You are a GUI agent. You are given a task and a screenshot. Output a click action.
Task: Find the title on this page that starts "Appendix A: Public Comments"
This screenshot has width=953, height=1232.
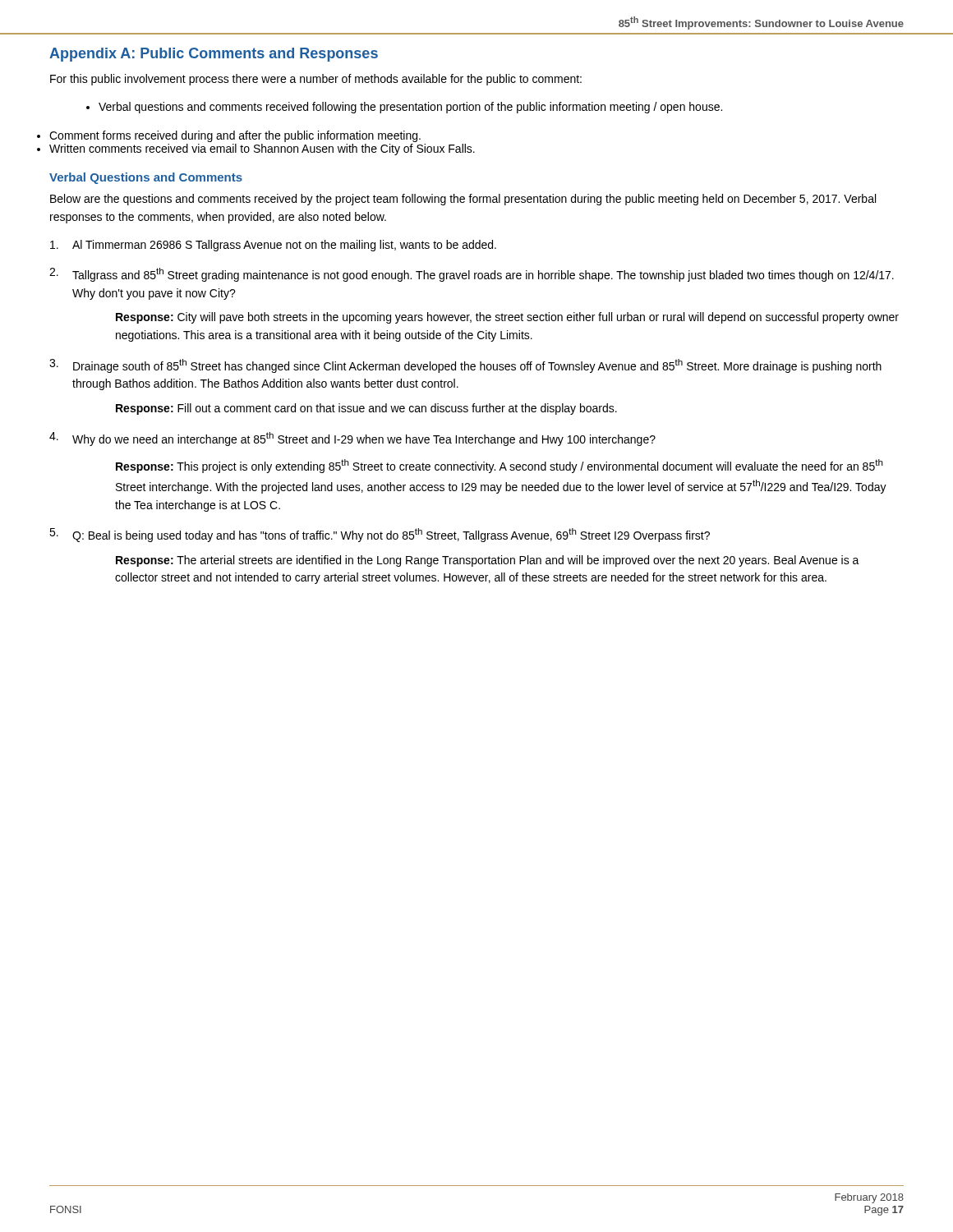pyautogui.click(x=214, y=53)
